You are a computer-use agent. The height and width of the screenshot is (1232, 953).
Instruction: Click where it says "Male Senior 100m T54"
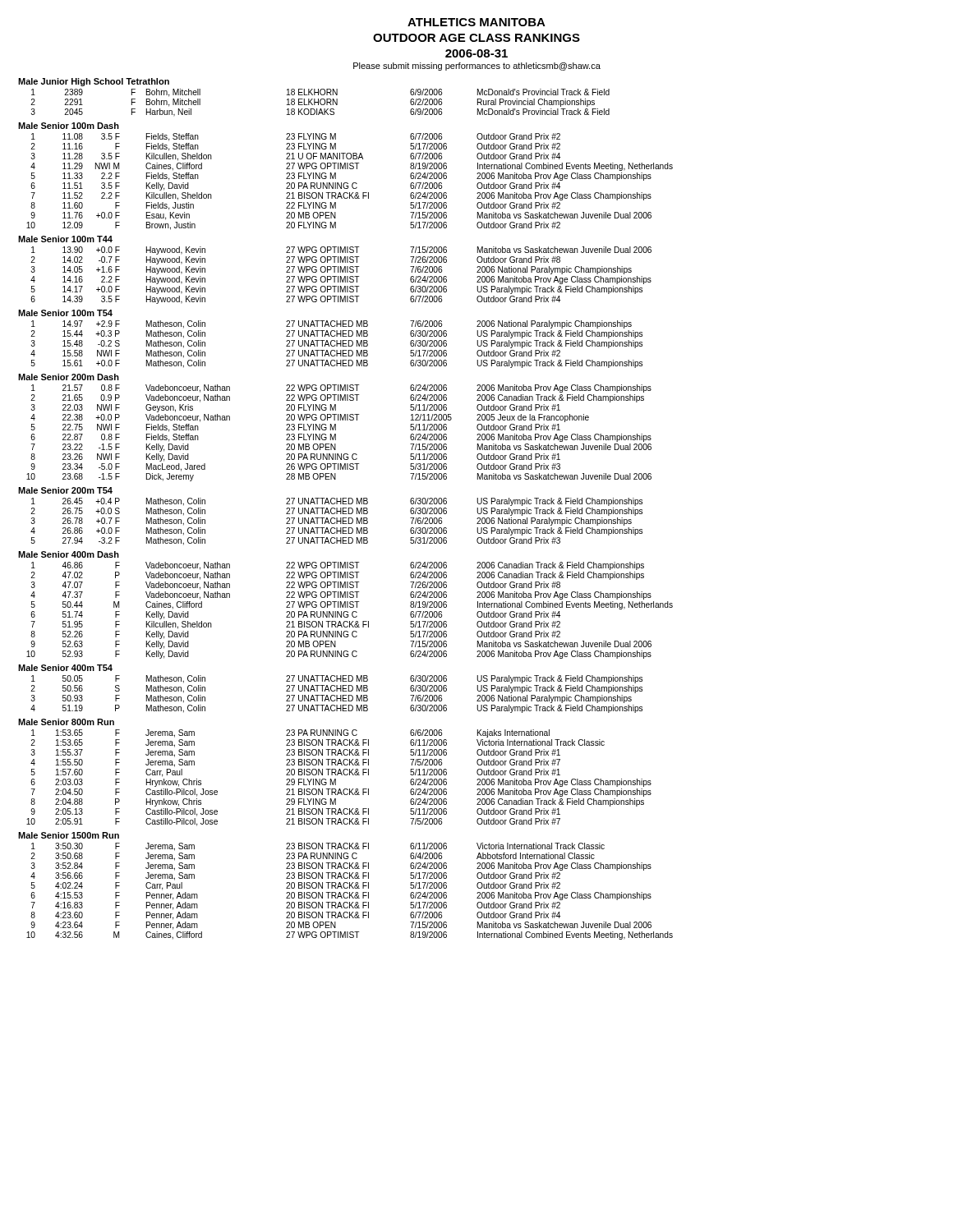coord(476,313)
